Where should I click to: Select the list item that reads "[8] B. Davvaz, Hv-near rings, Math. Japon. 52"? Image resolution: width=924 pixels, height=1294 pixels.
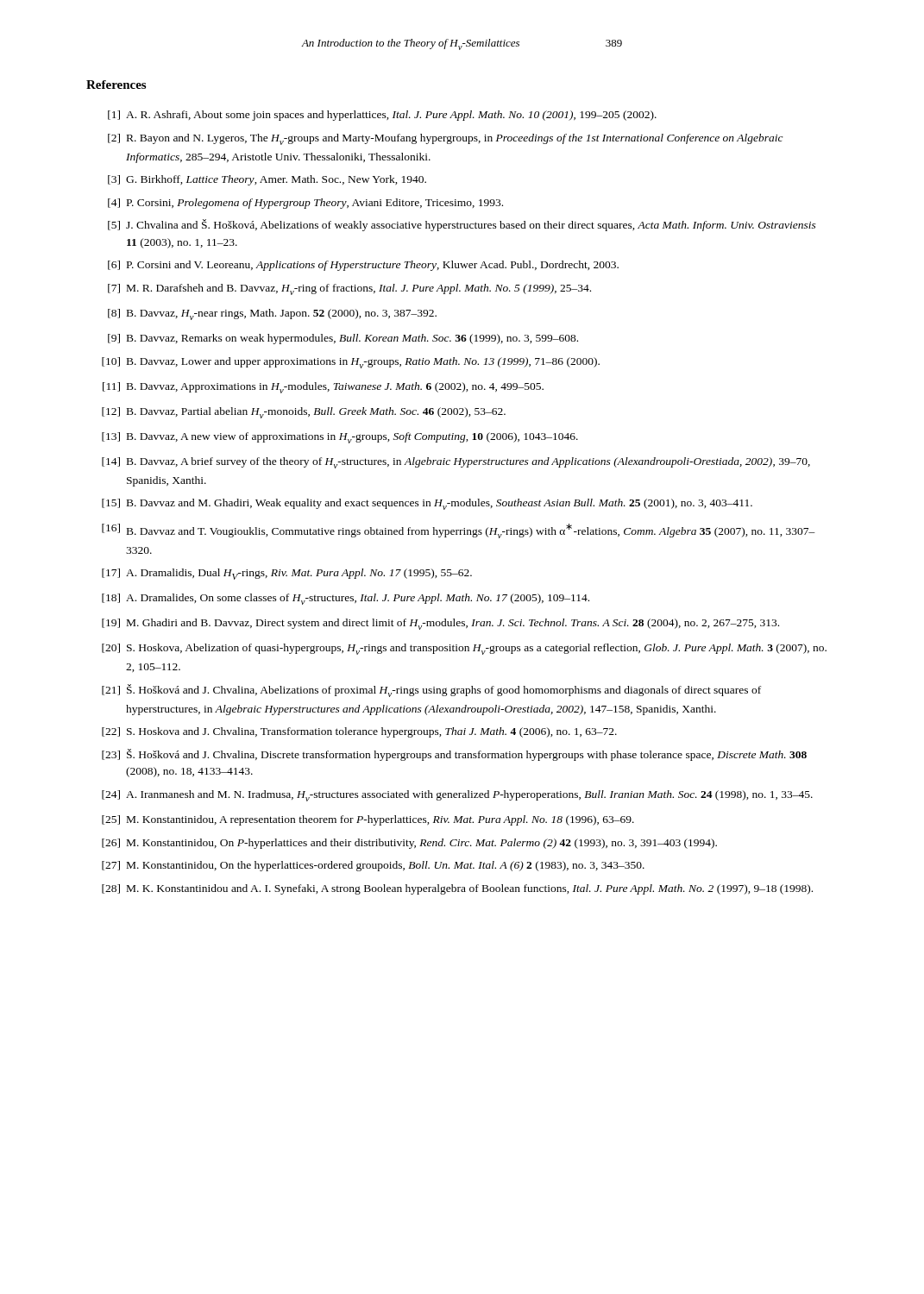pos(272,314)
